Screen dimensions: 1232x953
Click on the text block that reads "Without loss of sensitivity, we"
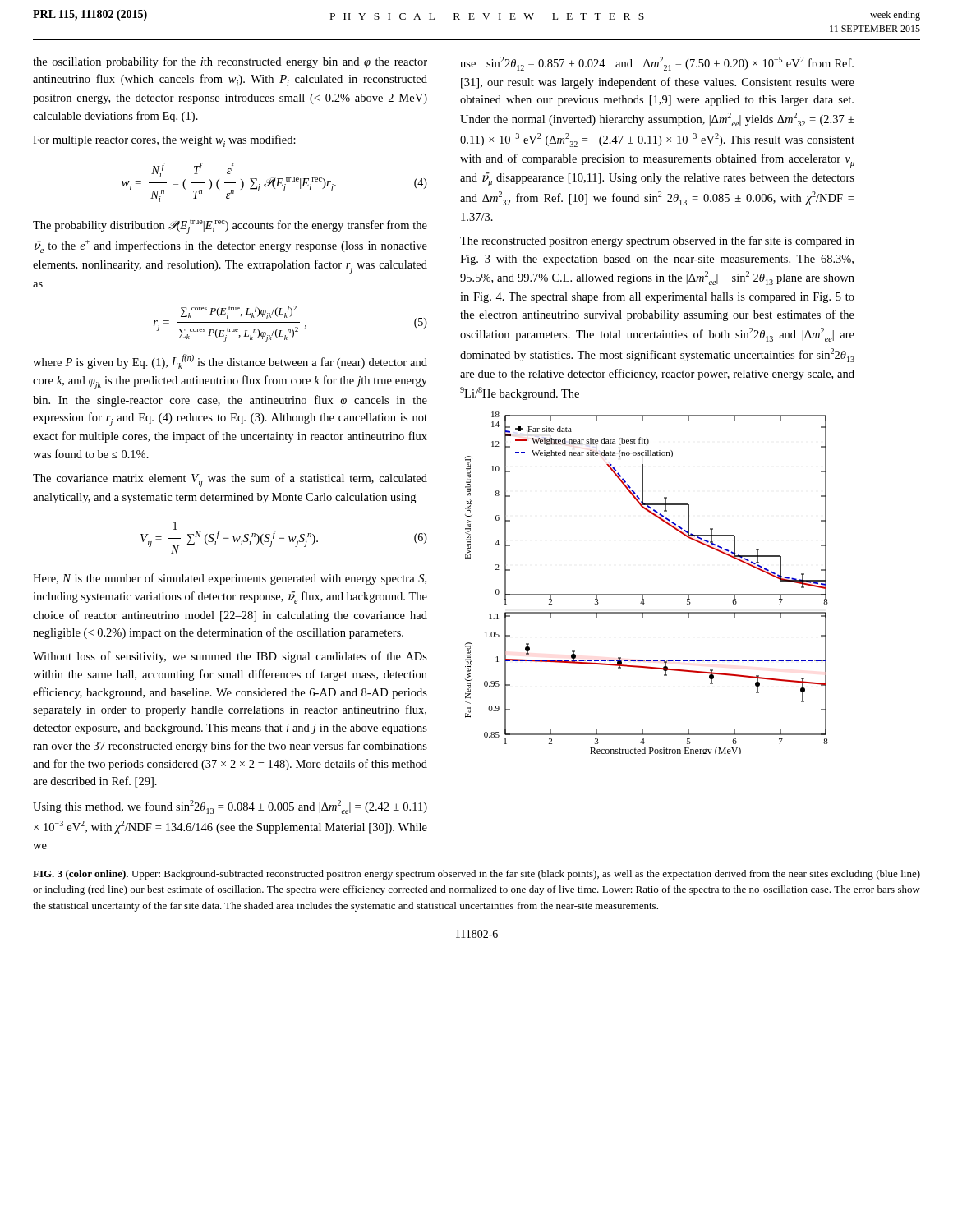click(230, 720)
